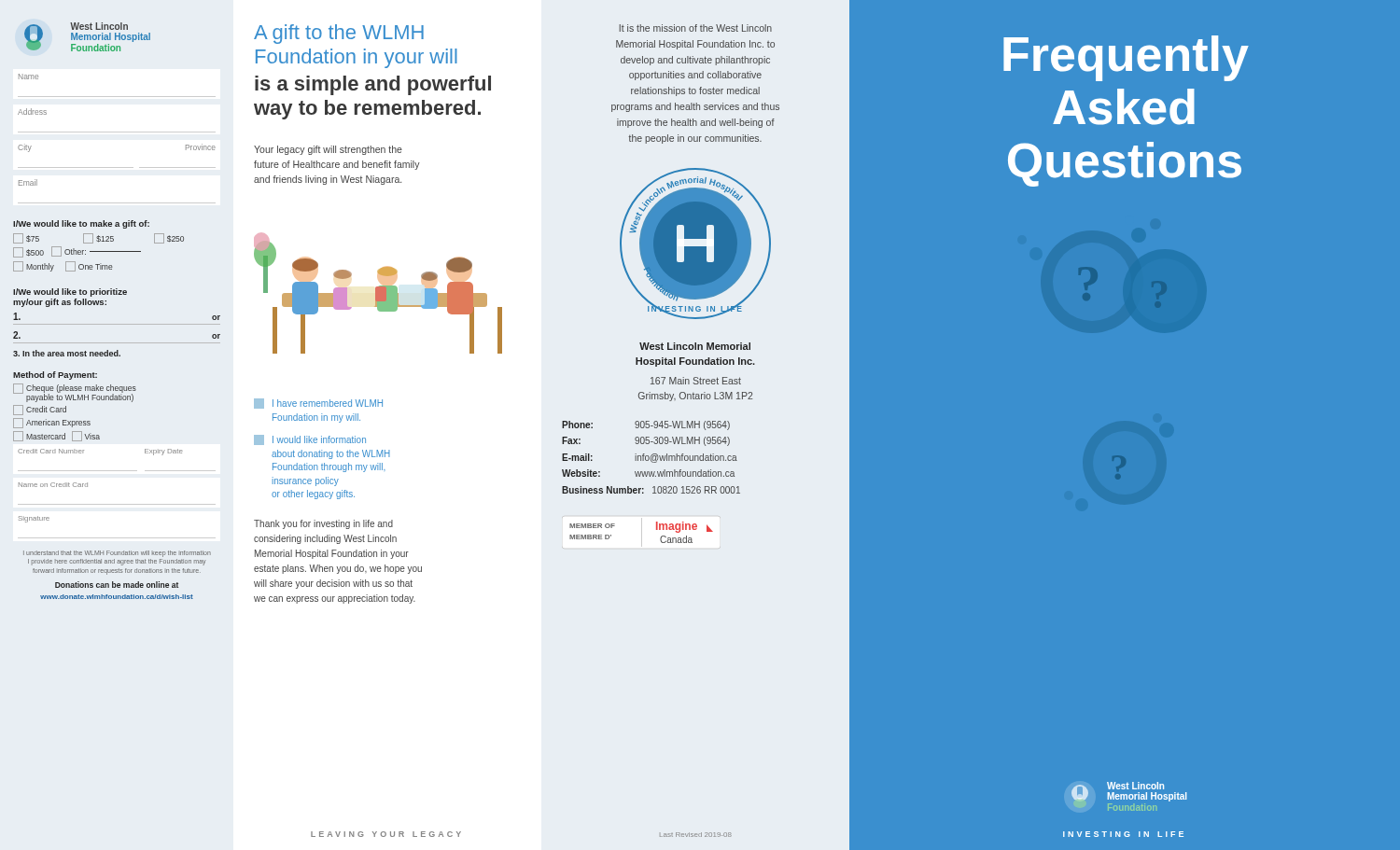1400x850 pixels.
Task: Find the block on this page that starts "Thank you for investing in life and"
Action: click(338, 561)
